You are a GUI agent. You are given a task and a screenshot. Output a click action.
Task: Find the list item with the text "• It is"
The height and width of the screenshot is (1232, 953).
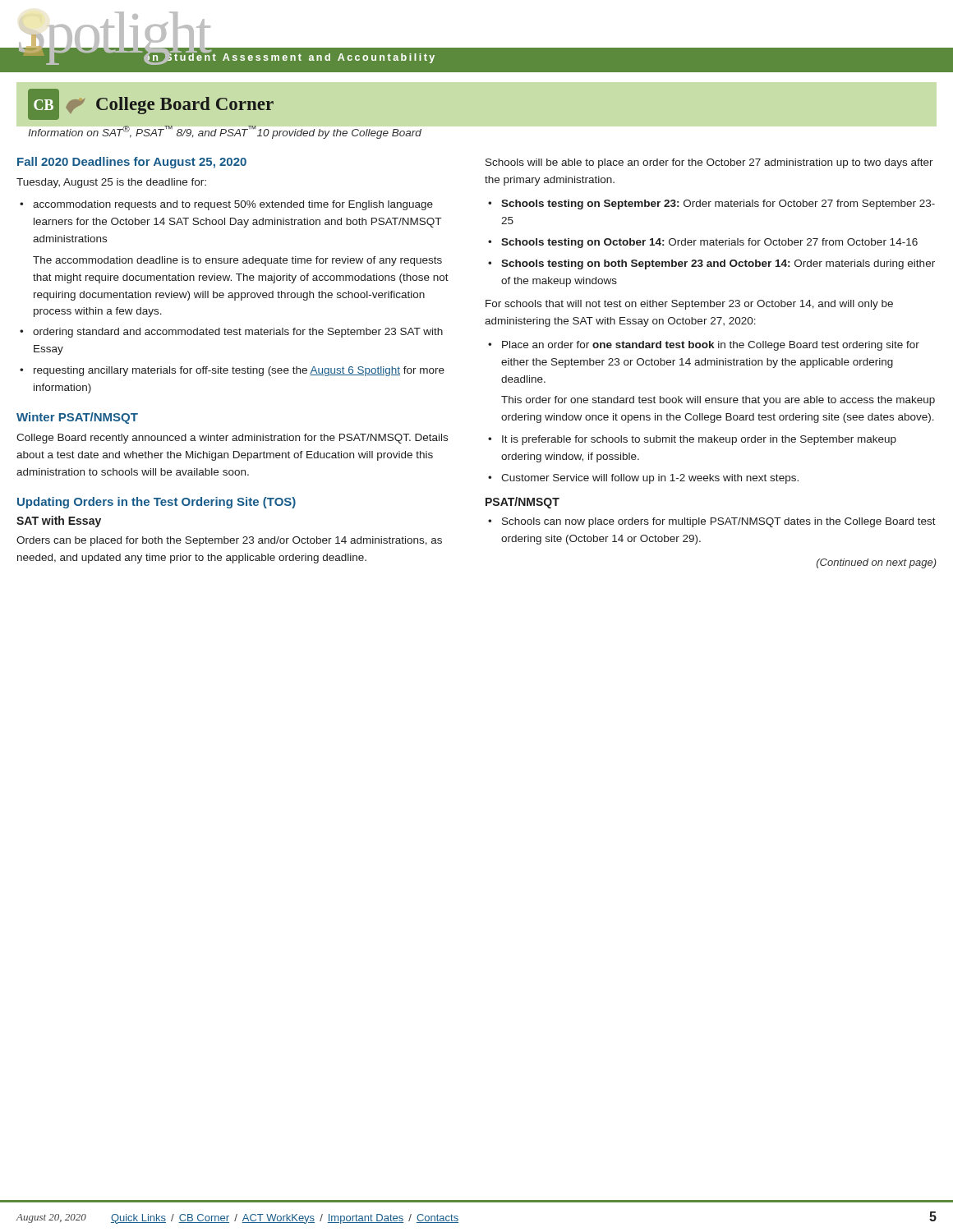pos(692,447)
